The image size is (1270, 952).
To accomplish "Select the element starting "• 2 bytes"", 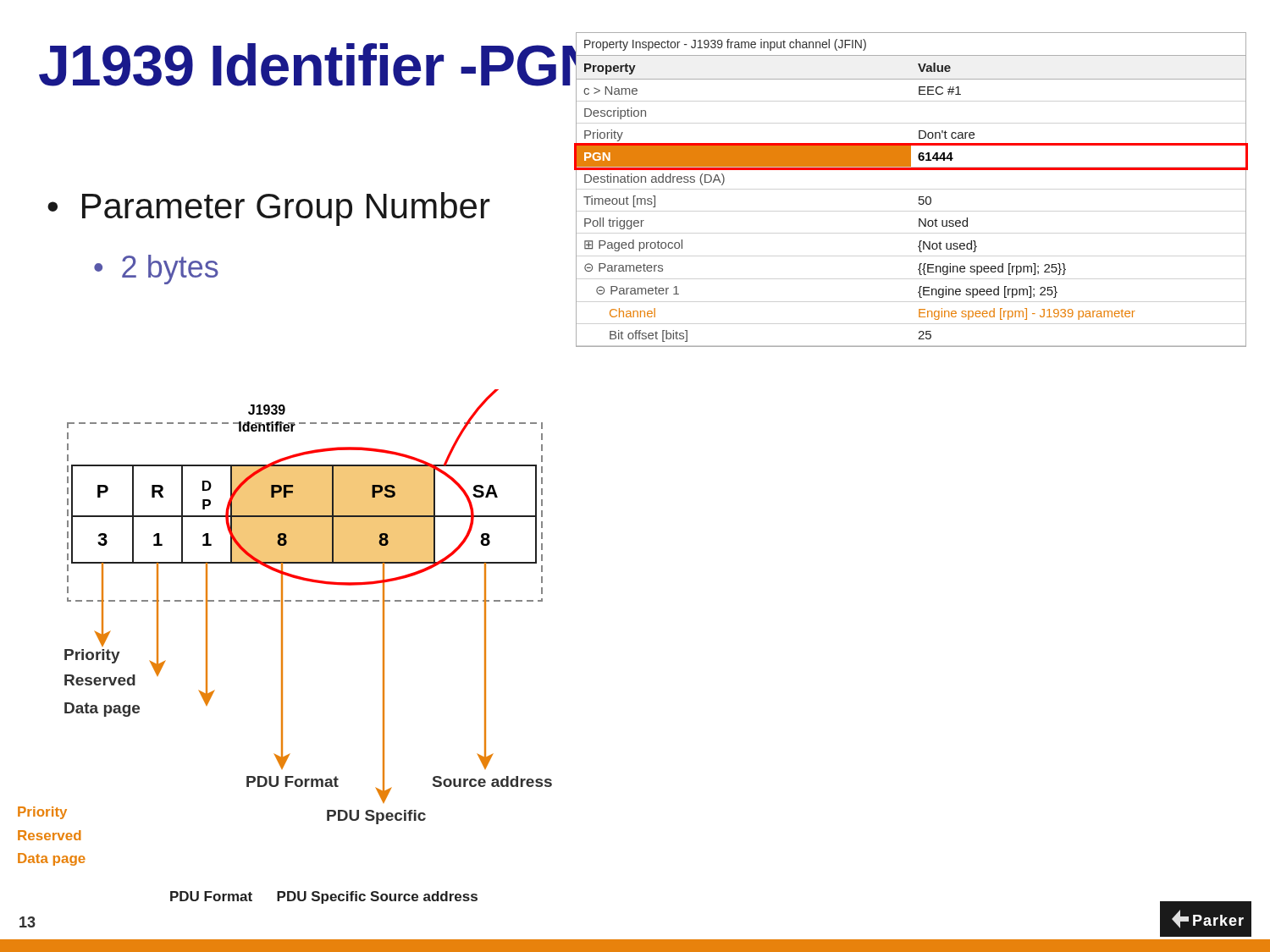I will (156, 267).
